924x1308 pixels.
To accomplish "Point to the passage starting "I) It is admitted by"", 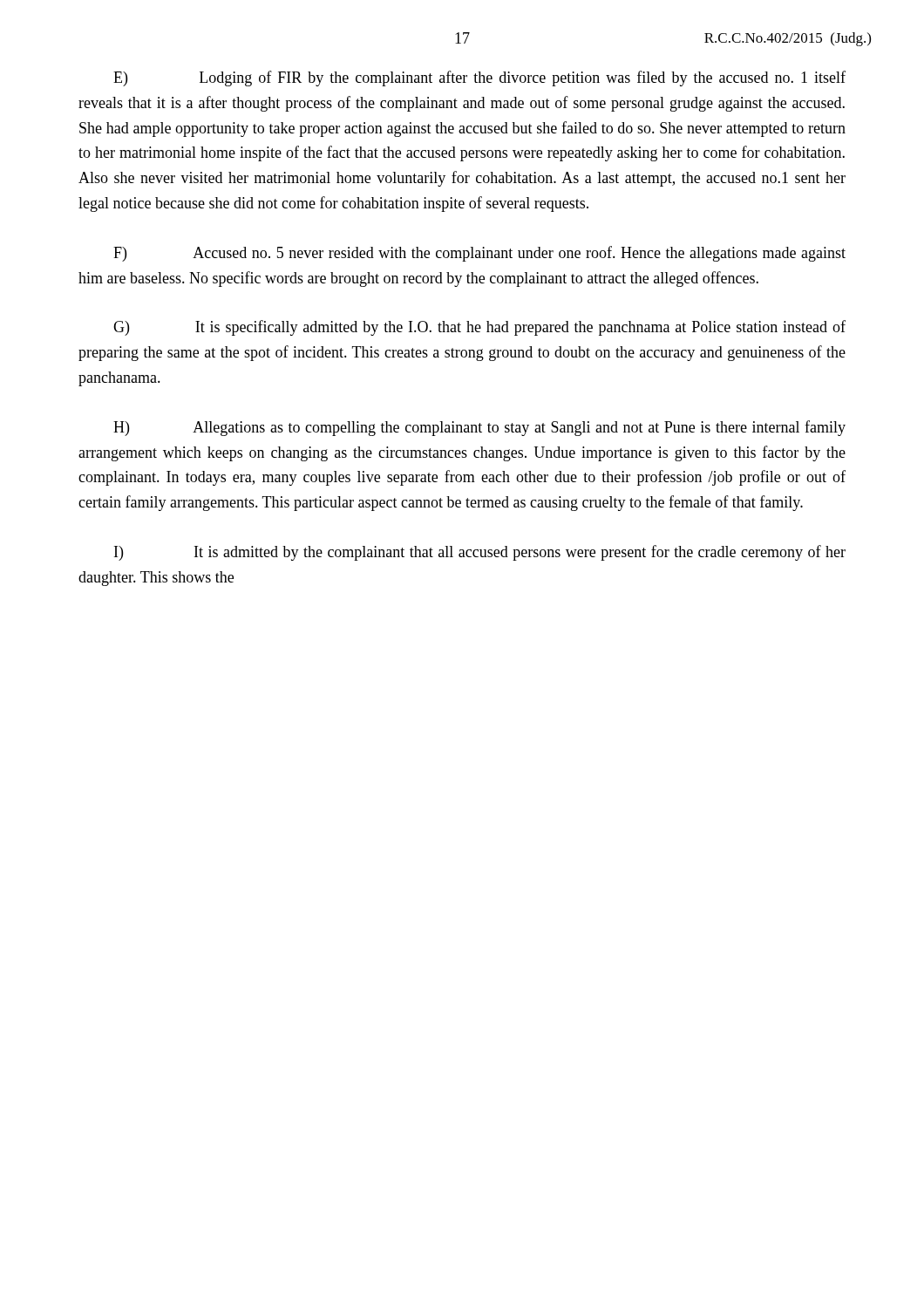I will 462,563.
